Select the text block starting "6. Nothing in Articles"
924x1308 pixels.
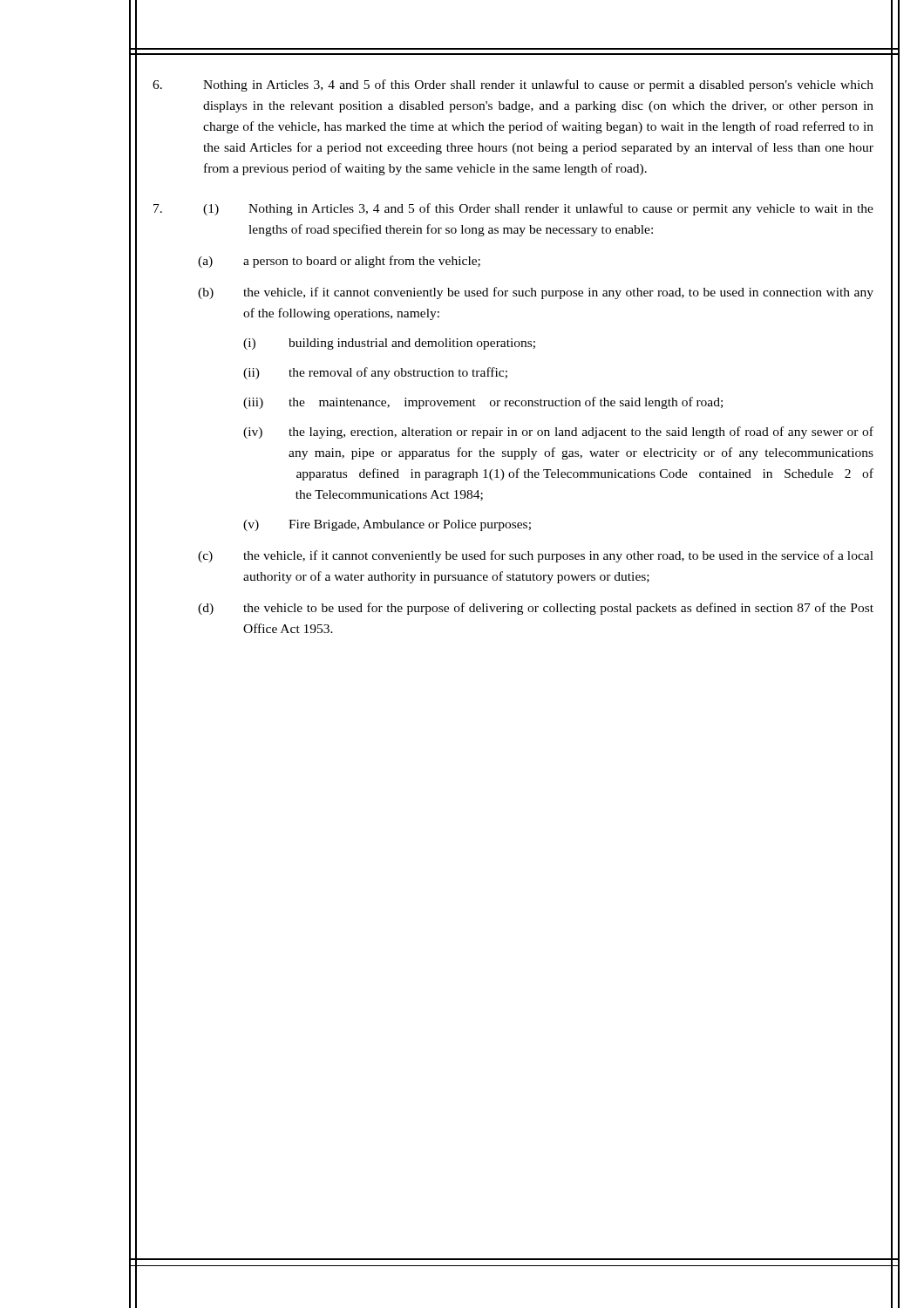[513, 126]
